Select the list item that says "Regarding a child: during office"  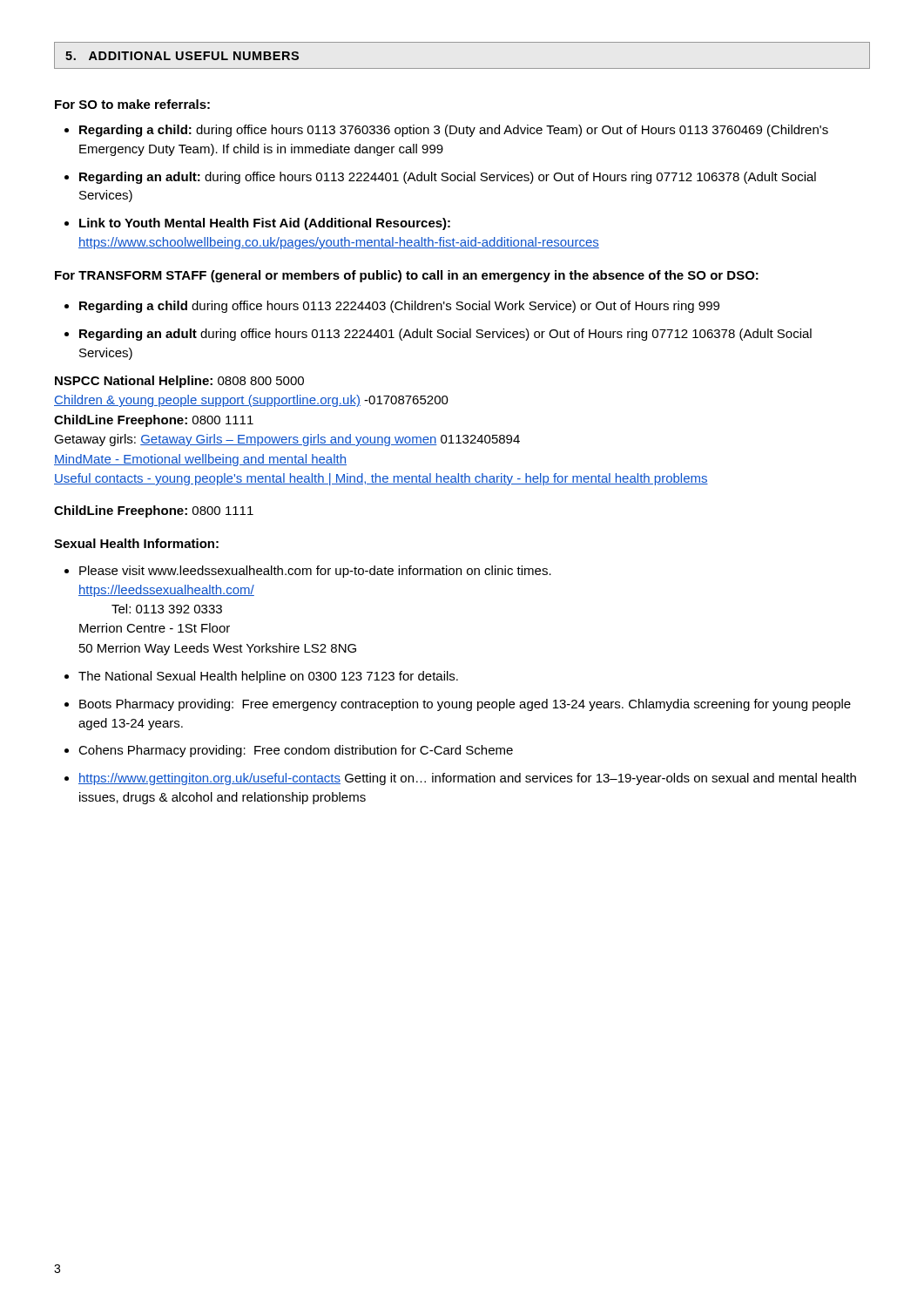[462, 139]
